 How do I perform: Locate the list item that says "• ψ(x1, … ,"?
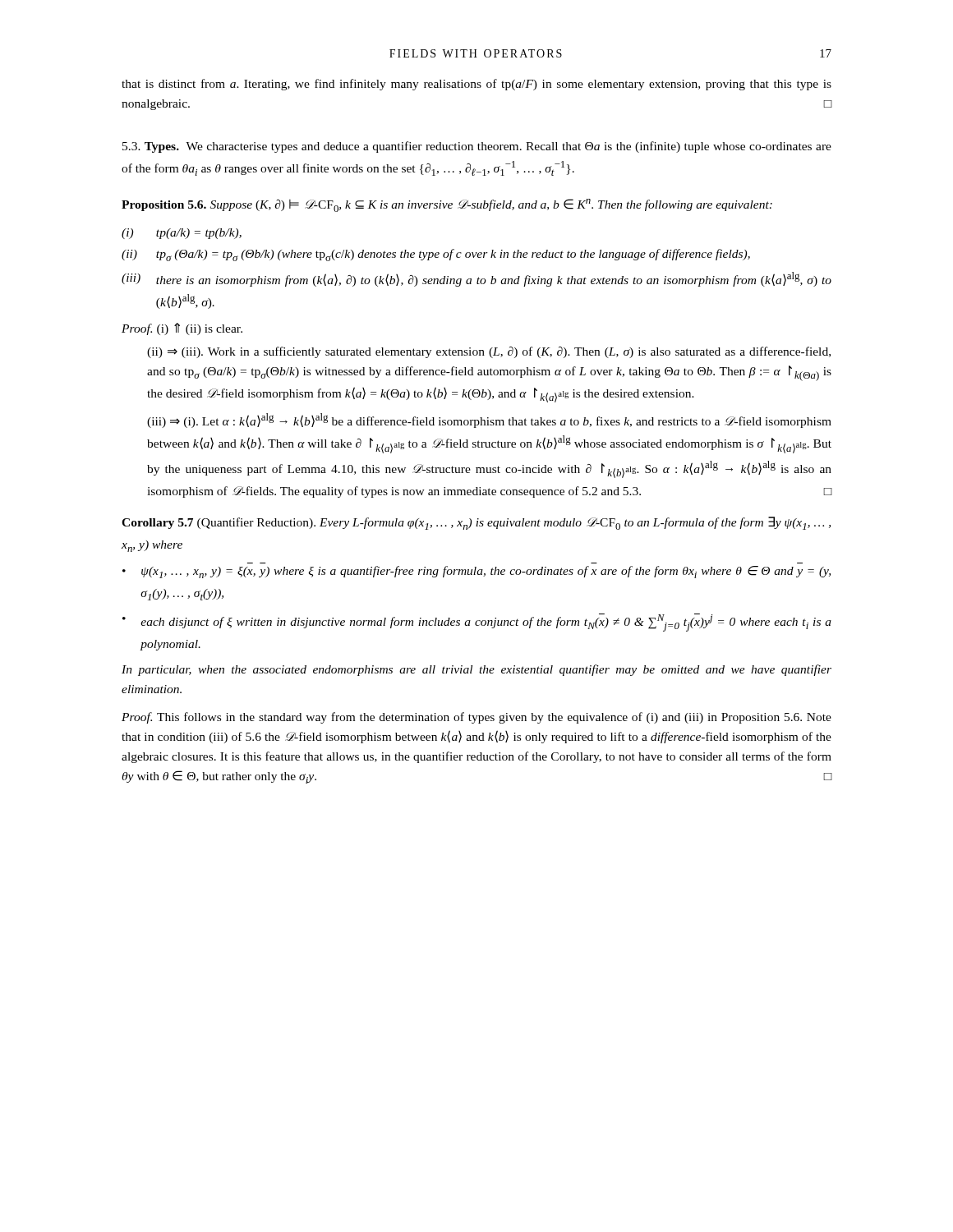476,583
